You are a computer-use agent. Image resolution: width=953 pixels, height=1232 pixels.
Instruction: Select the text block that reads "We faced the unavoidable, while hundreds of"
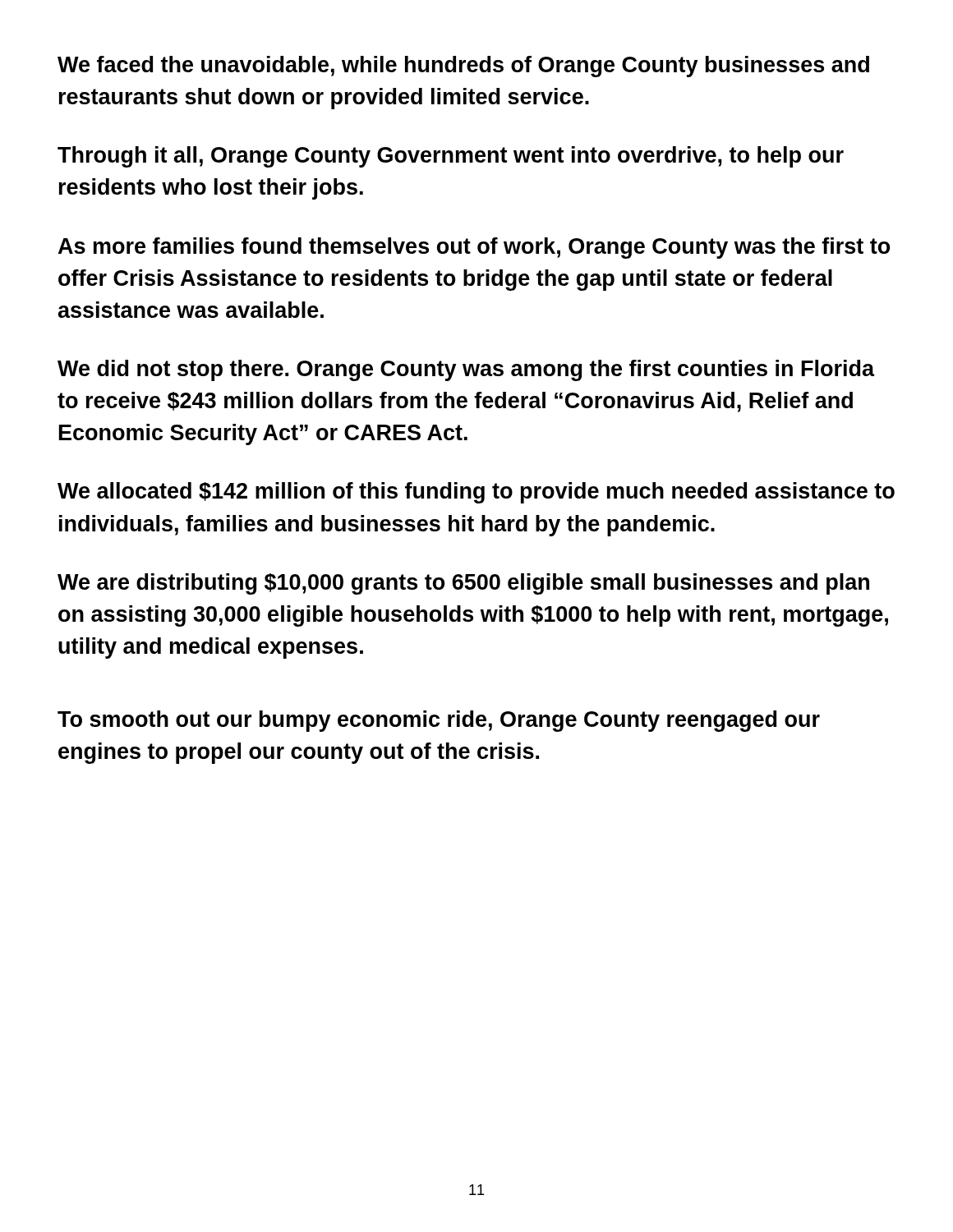[464, 81]
